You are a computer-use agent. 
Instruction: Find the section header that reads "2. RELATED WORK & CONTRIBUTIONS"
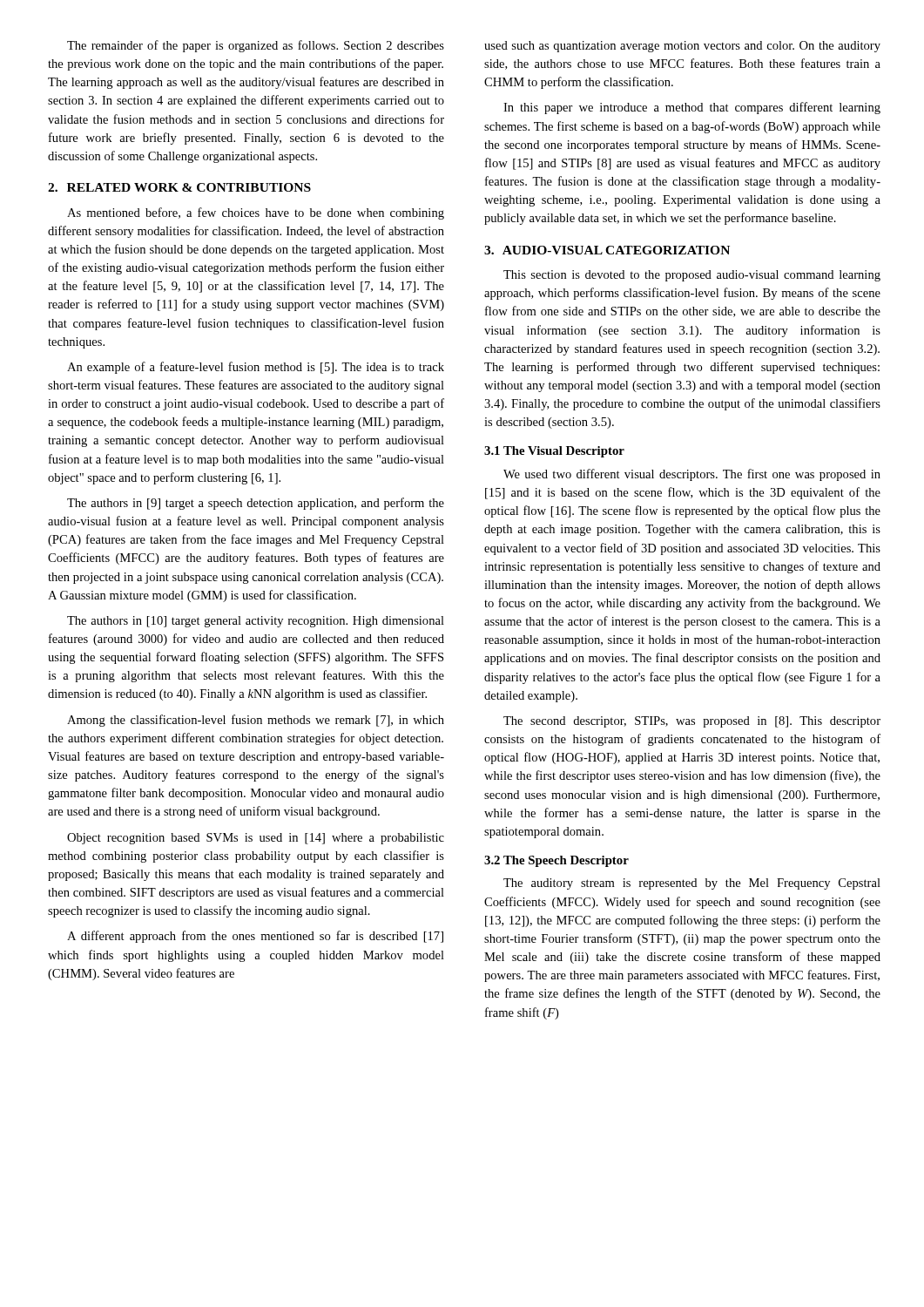click(x=246, y=188)
